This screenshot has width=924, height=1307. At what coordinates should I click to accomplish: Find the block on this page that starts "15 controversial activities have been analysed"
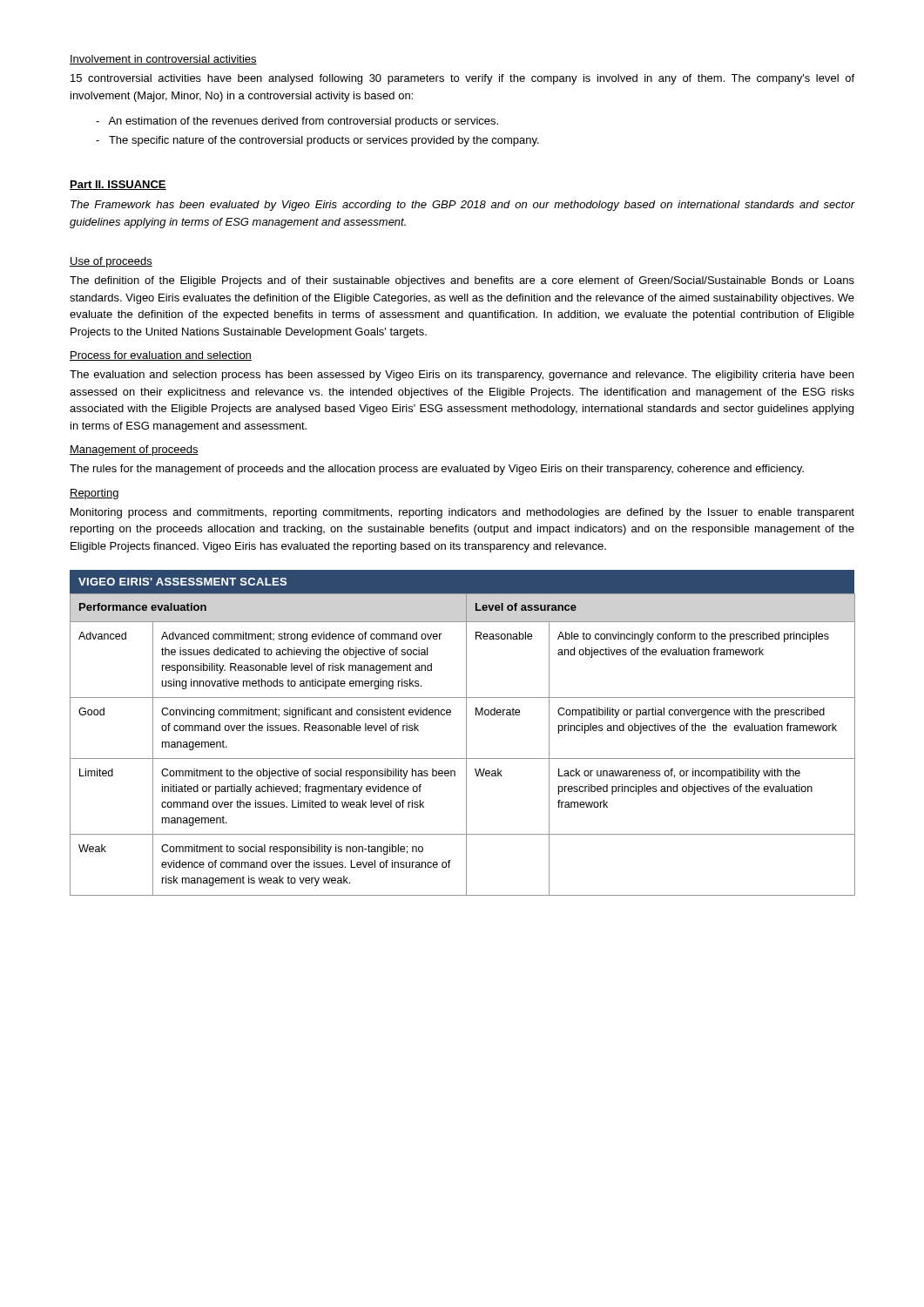462,87
